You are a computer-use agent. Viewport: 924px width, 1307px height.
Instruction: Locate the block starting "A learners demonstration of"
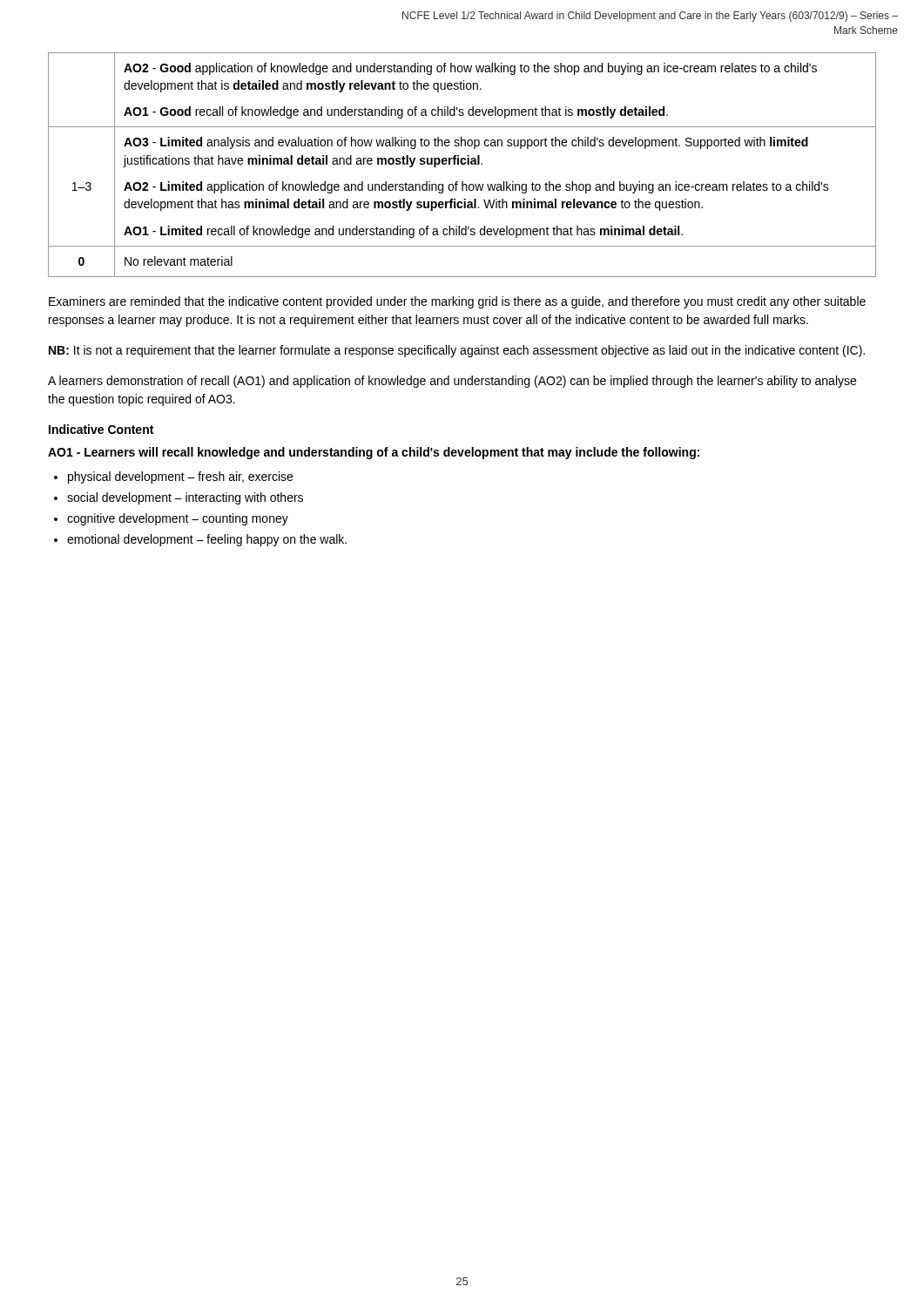(x=462, y=391)
